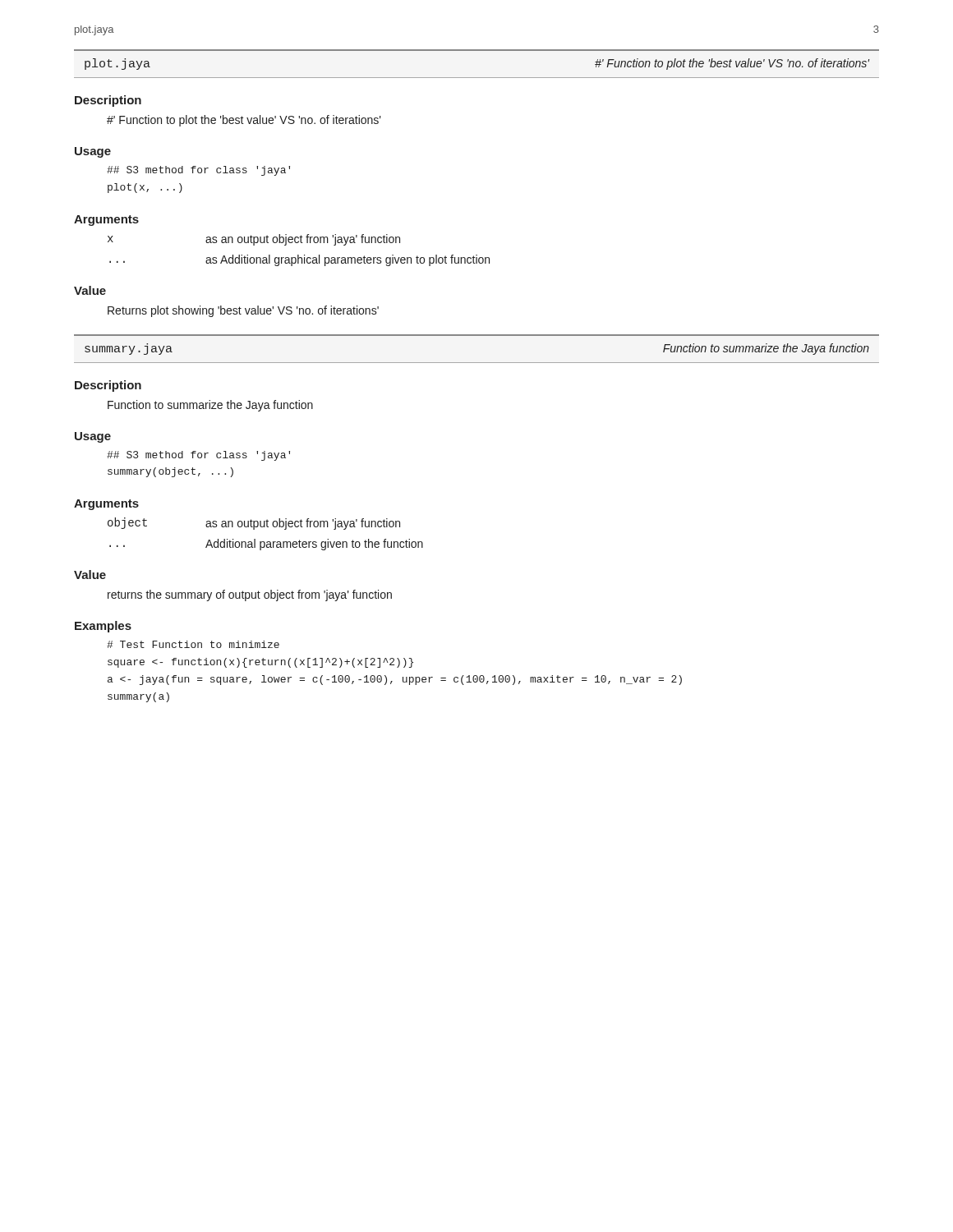Find the table that mentions "object as an output object"
Screen dimensions: 1232x953
pos(493,534)
